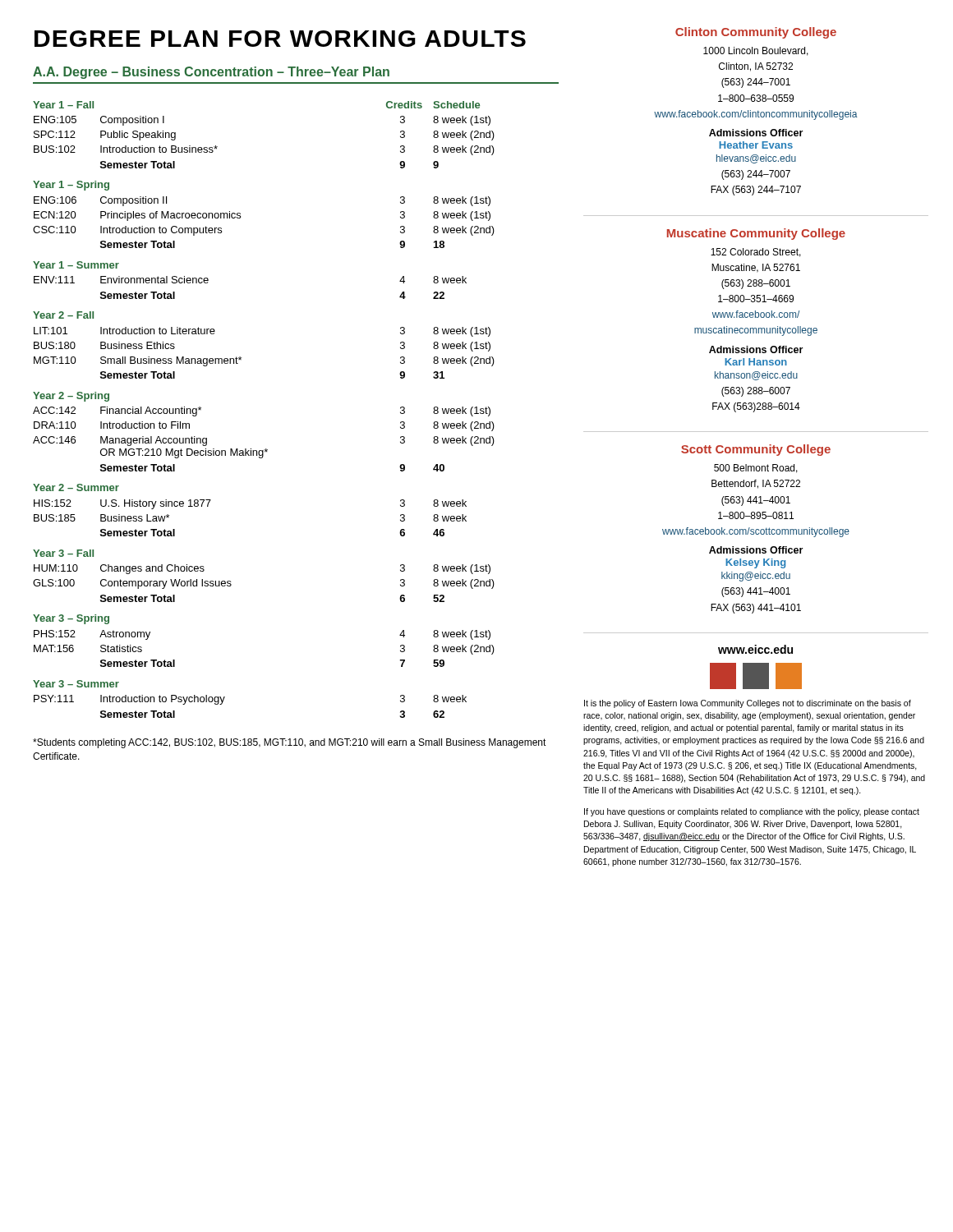Select the table that reads "8 week"
Screen dimensions: 1232x953
tap(296, 406)
